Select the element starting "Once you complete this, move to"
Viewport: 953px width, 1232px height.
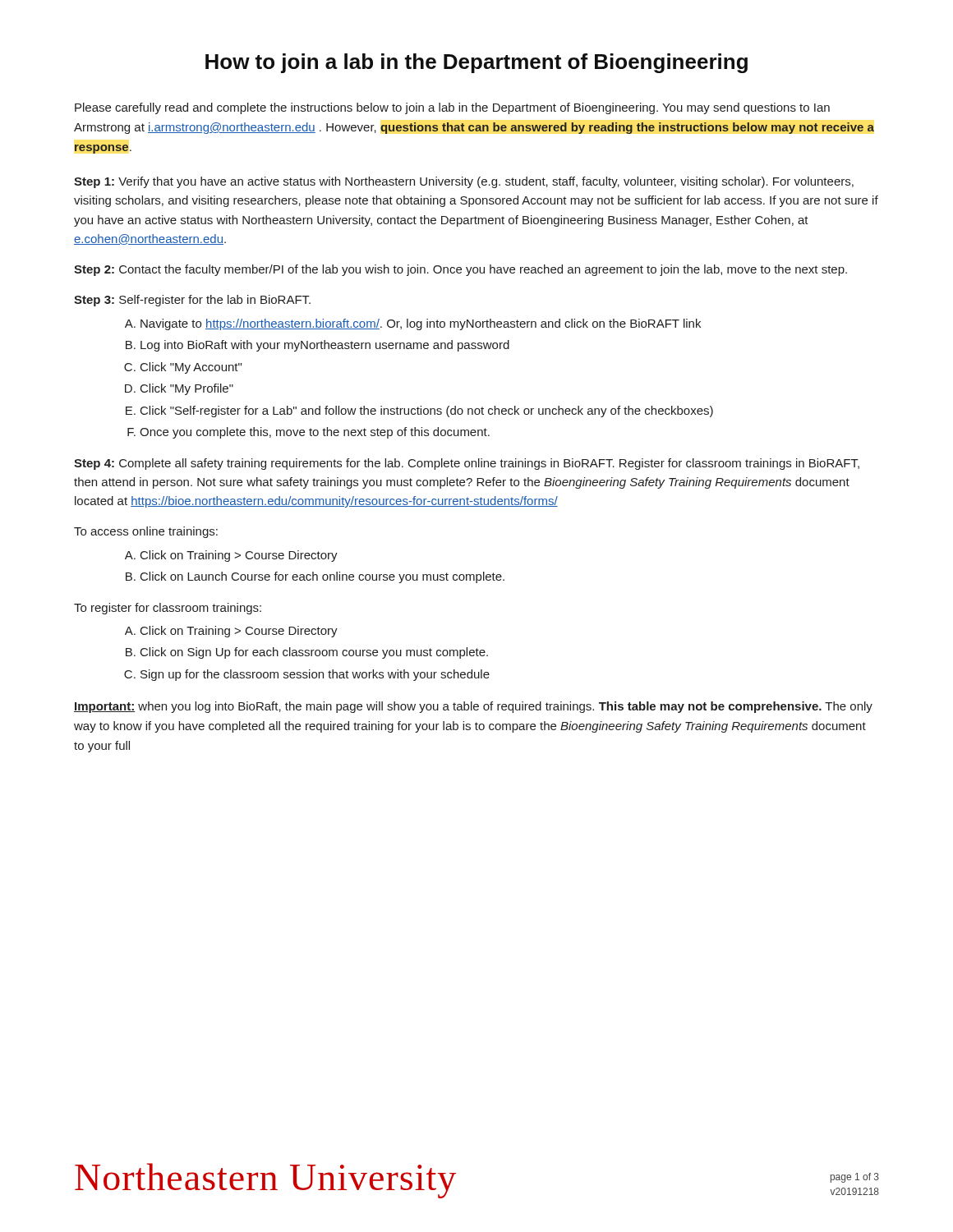308,433
